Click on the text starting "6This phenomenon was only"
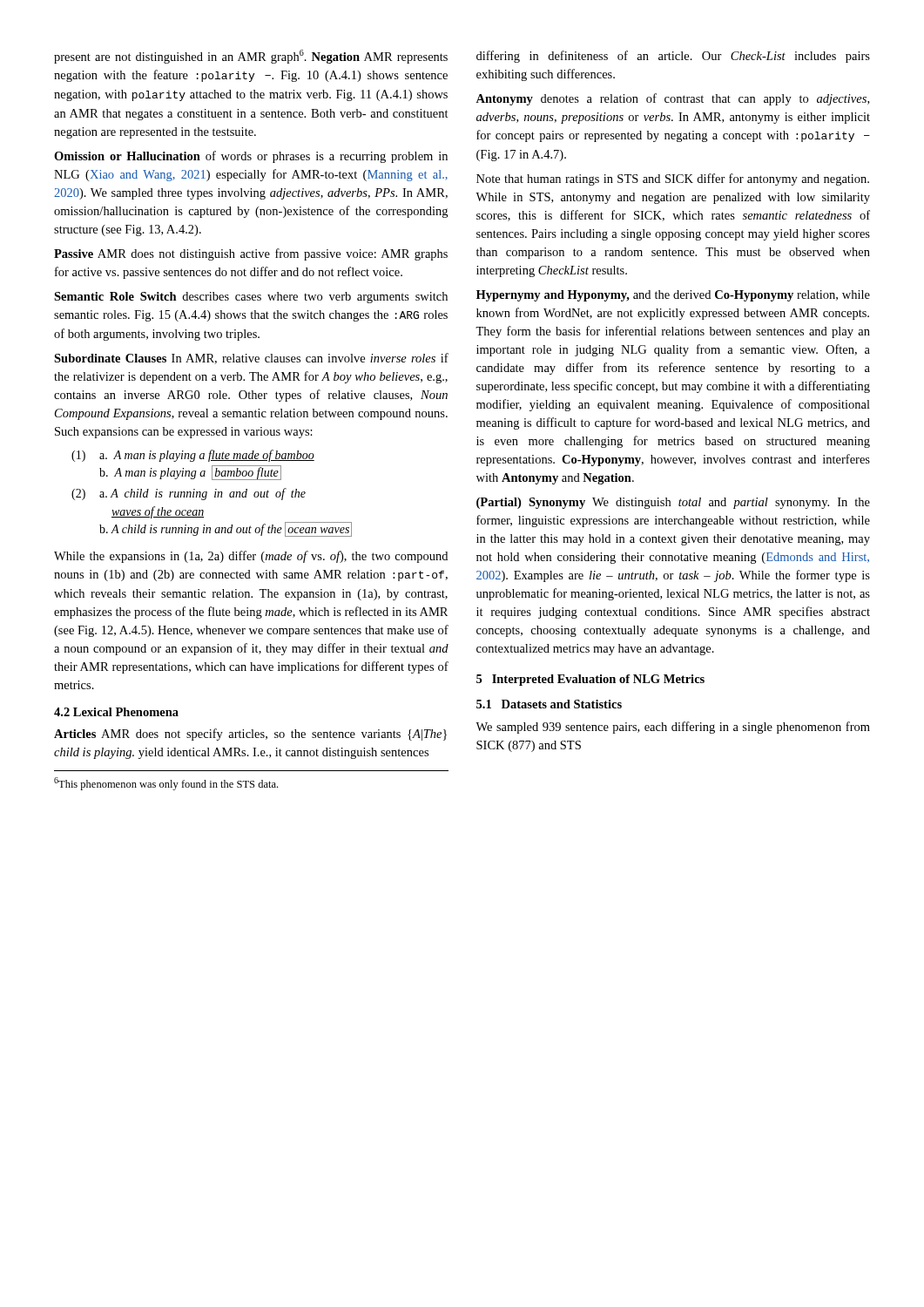This screenshot has height=1307, width=924. coord(166,783)
